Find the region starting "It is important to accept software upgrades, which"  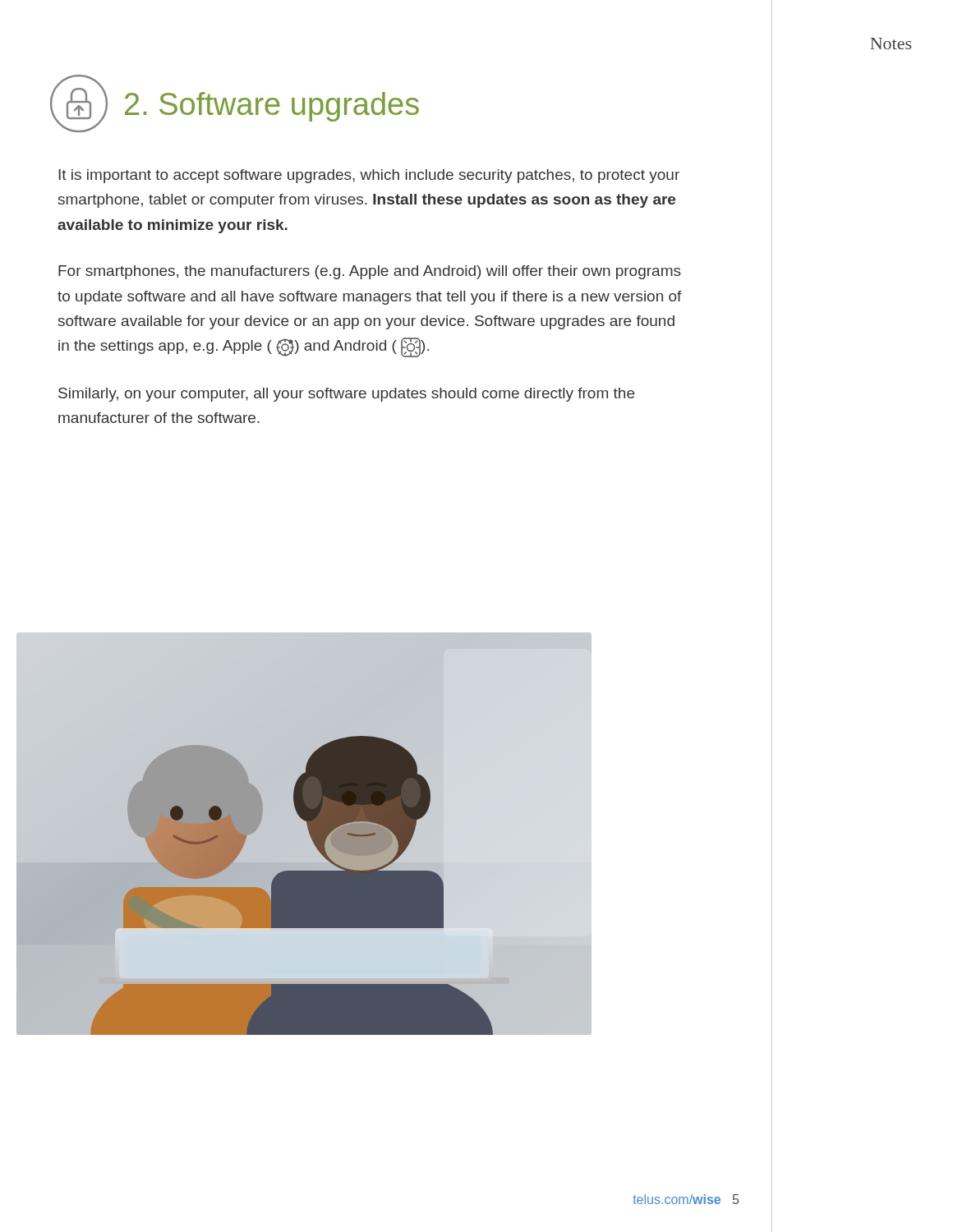click(x=369, y=200)
